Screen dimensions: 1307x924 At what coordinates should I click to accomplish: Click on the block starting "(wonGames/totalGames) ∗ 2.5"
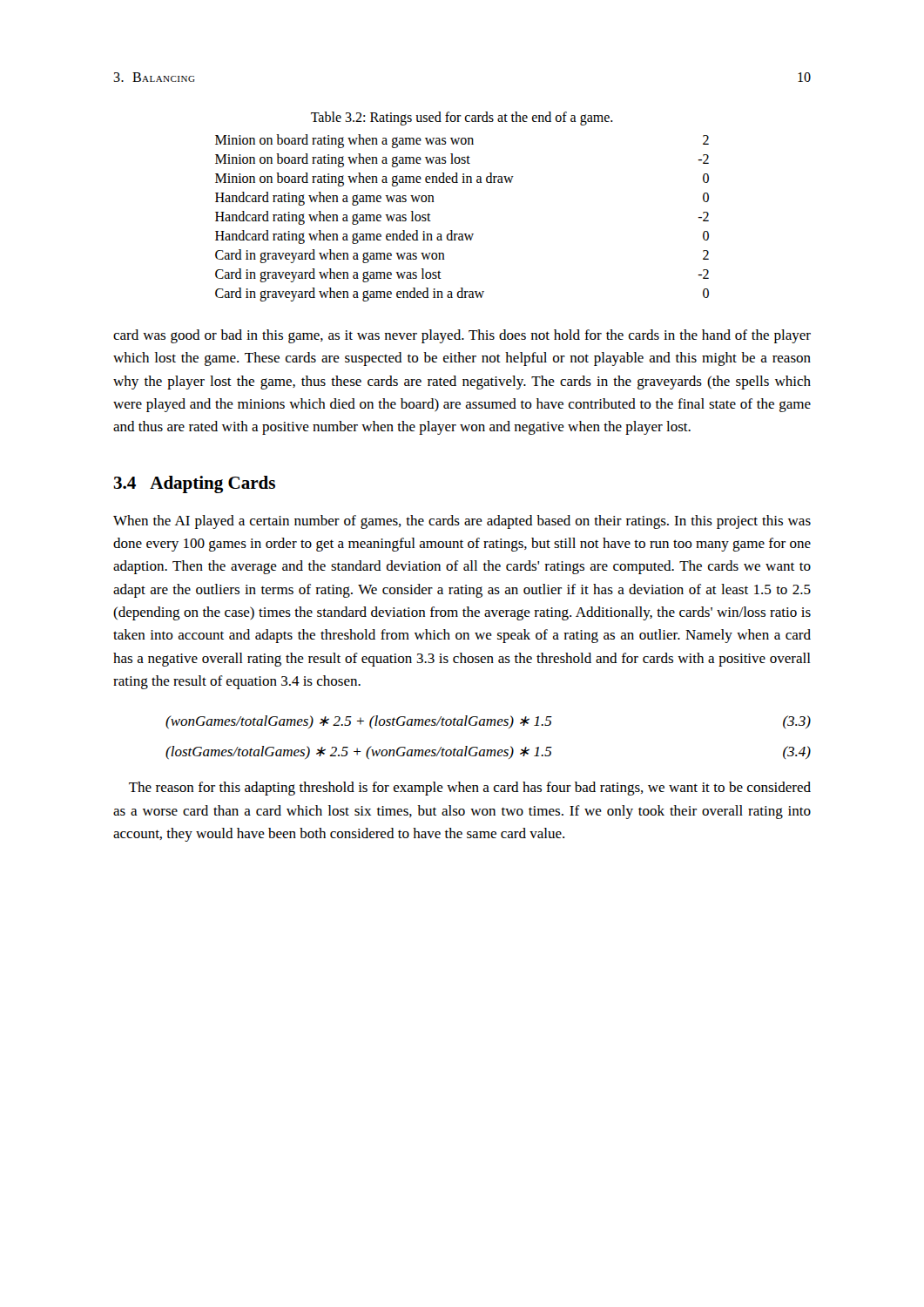[488, 721]
